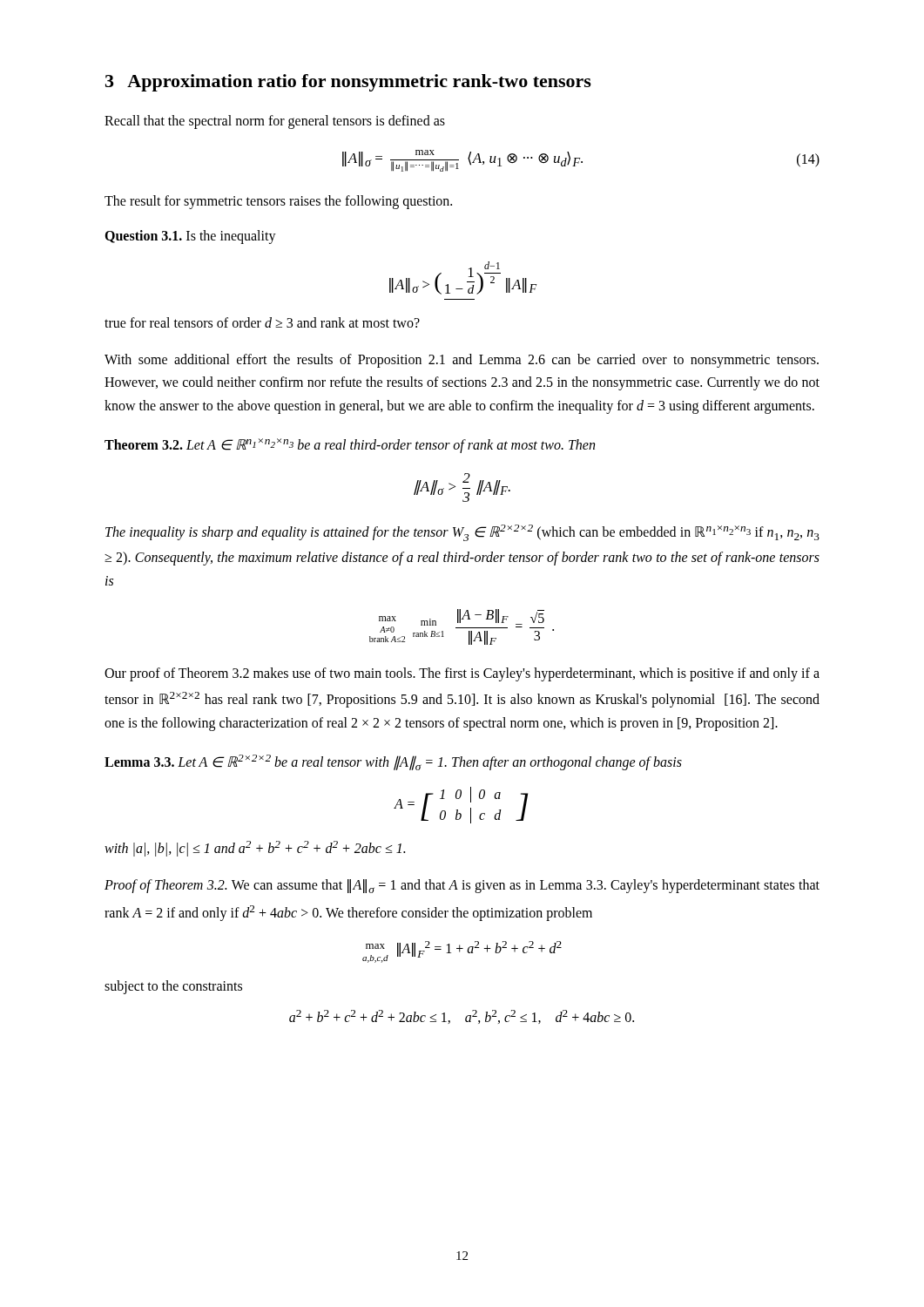The image size is (924, 1307).
Task: Locate the text that reads "subject to the constraints"
Action: (x=174, y=986)
